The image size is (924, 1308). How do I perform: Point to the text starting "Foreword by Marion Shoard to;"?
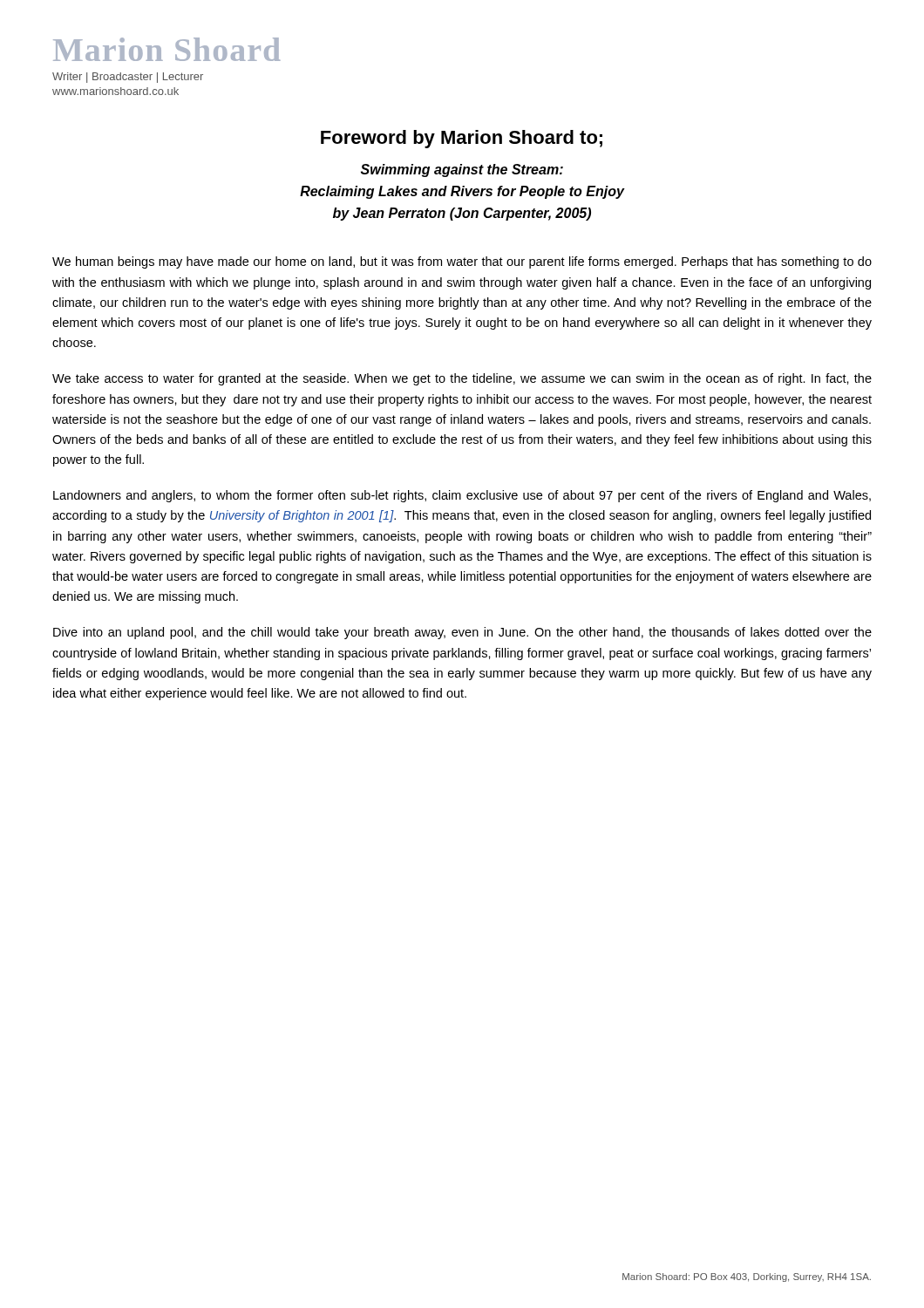click(462, 175)
